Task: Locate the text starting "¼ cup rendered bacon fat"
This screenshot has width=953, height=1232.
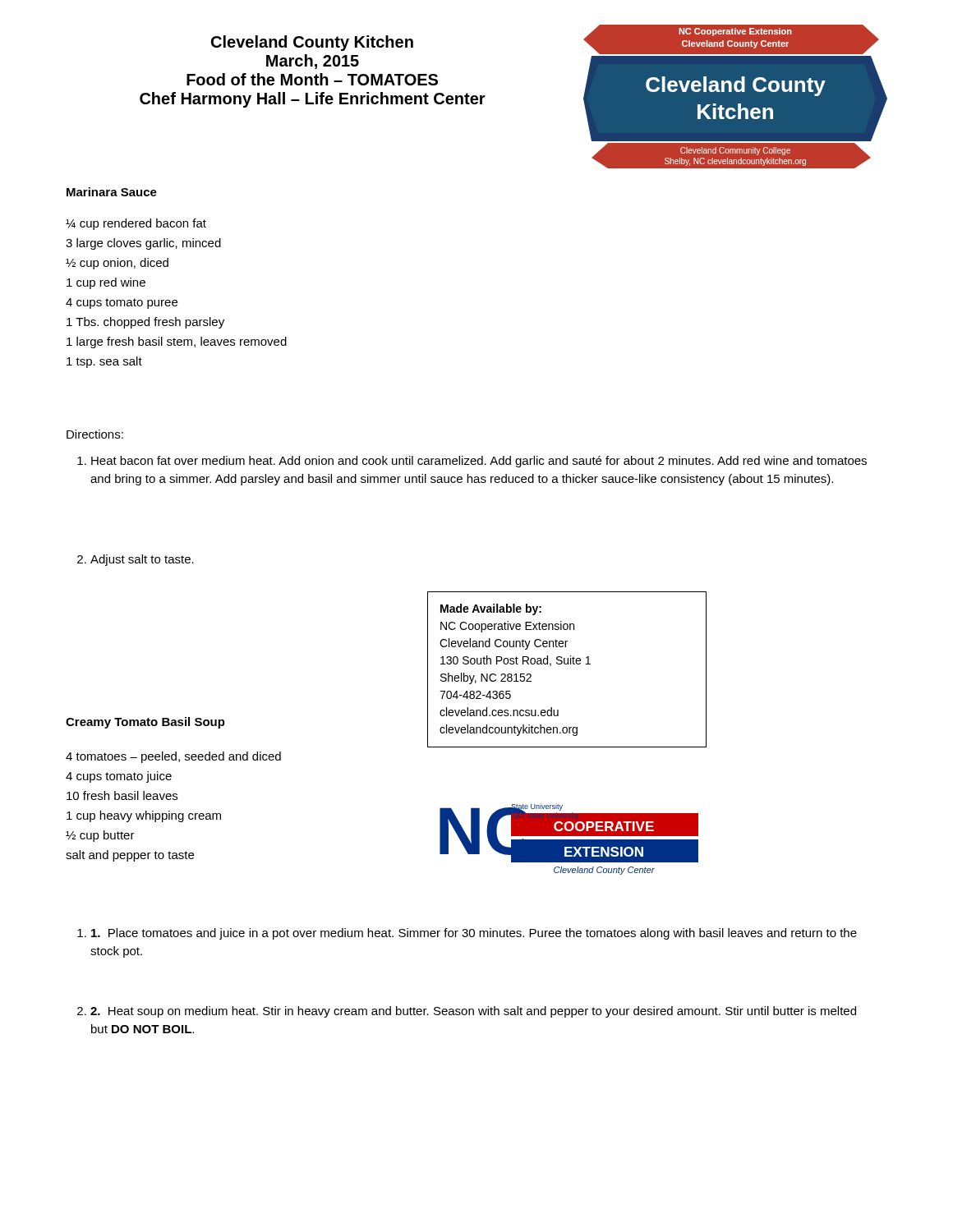Action: click(136, 223)
